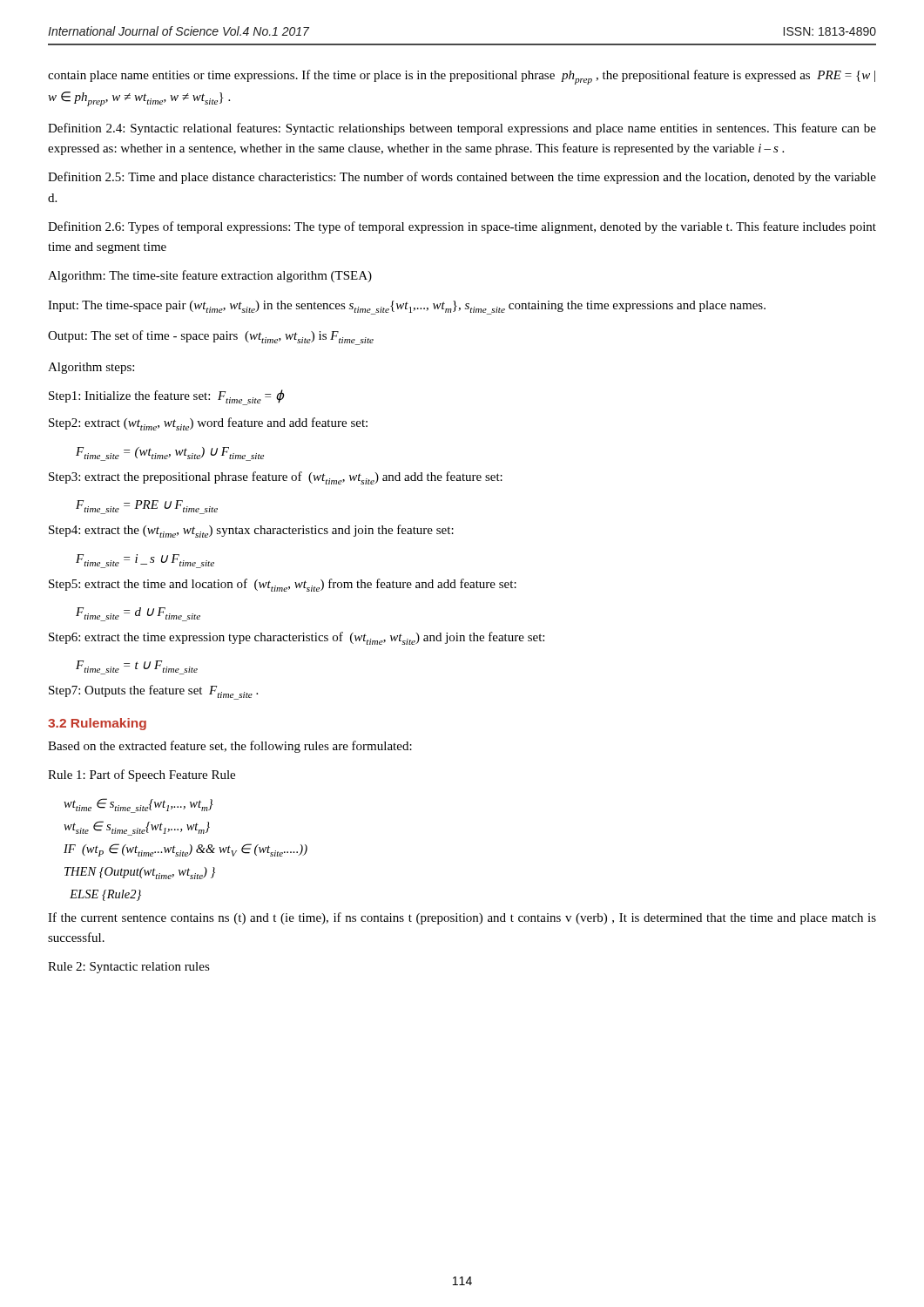Locate the text "Rule 2: Syntactic relation rules"
The image size is (924, 1307).
129,966
